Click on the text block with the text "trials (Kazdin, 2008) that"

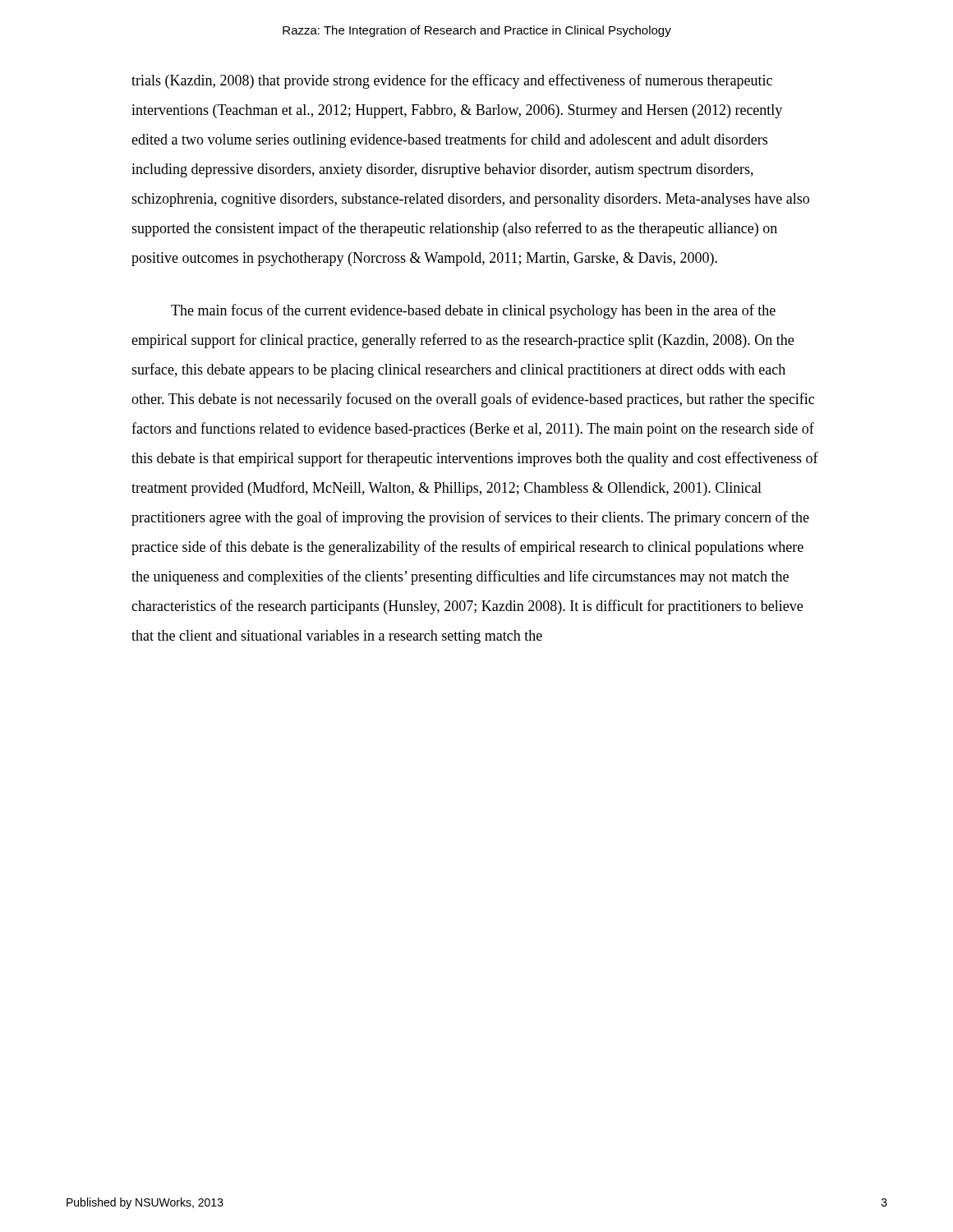(x=476, y=169)
